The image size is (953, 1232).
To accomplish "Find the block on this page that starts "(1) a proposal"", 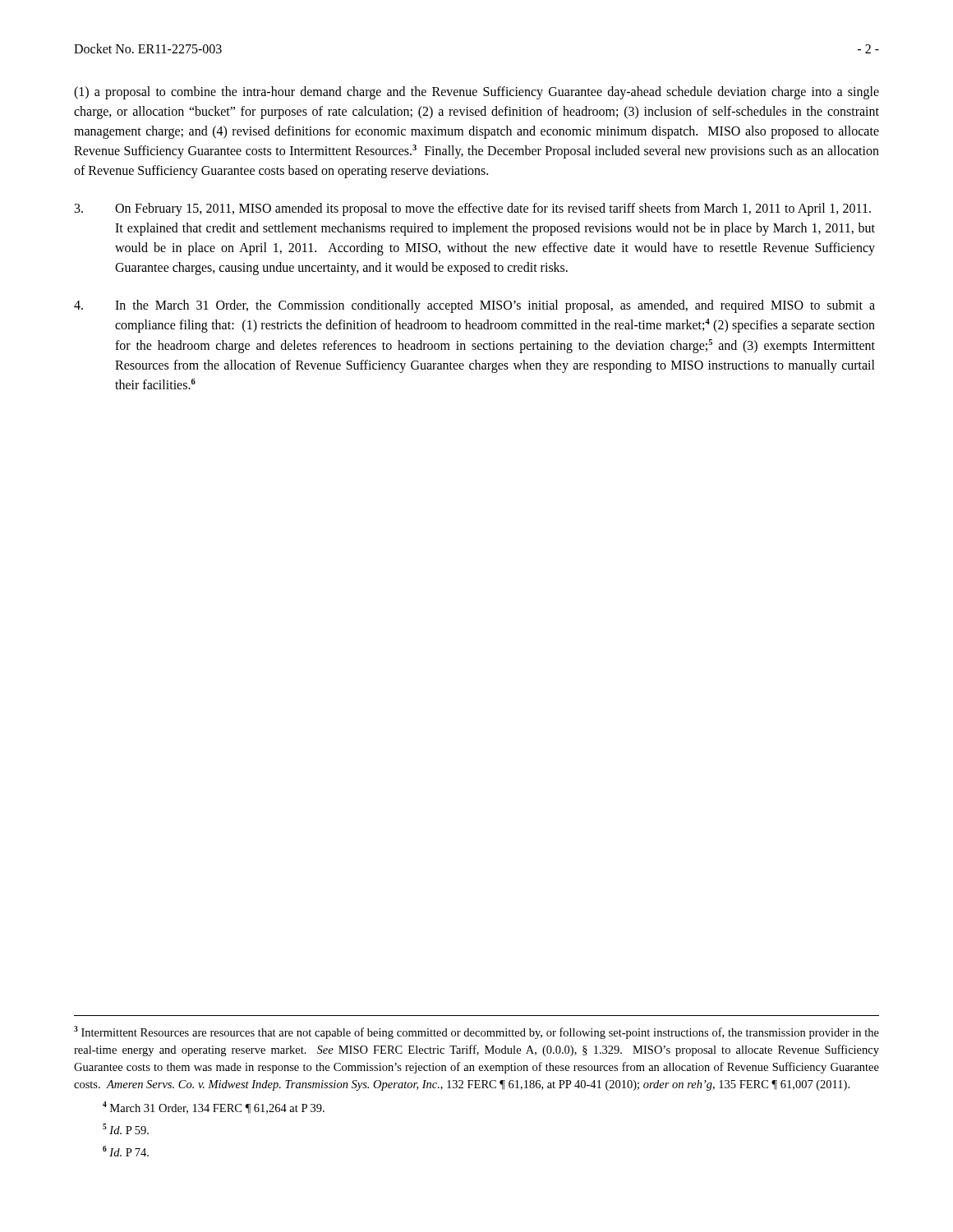I will click(476, 132).
